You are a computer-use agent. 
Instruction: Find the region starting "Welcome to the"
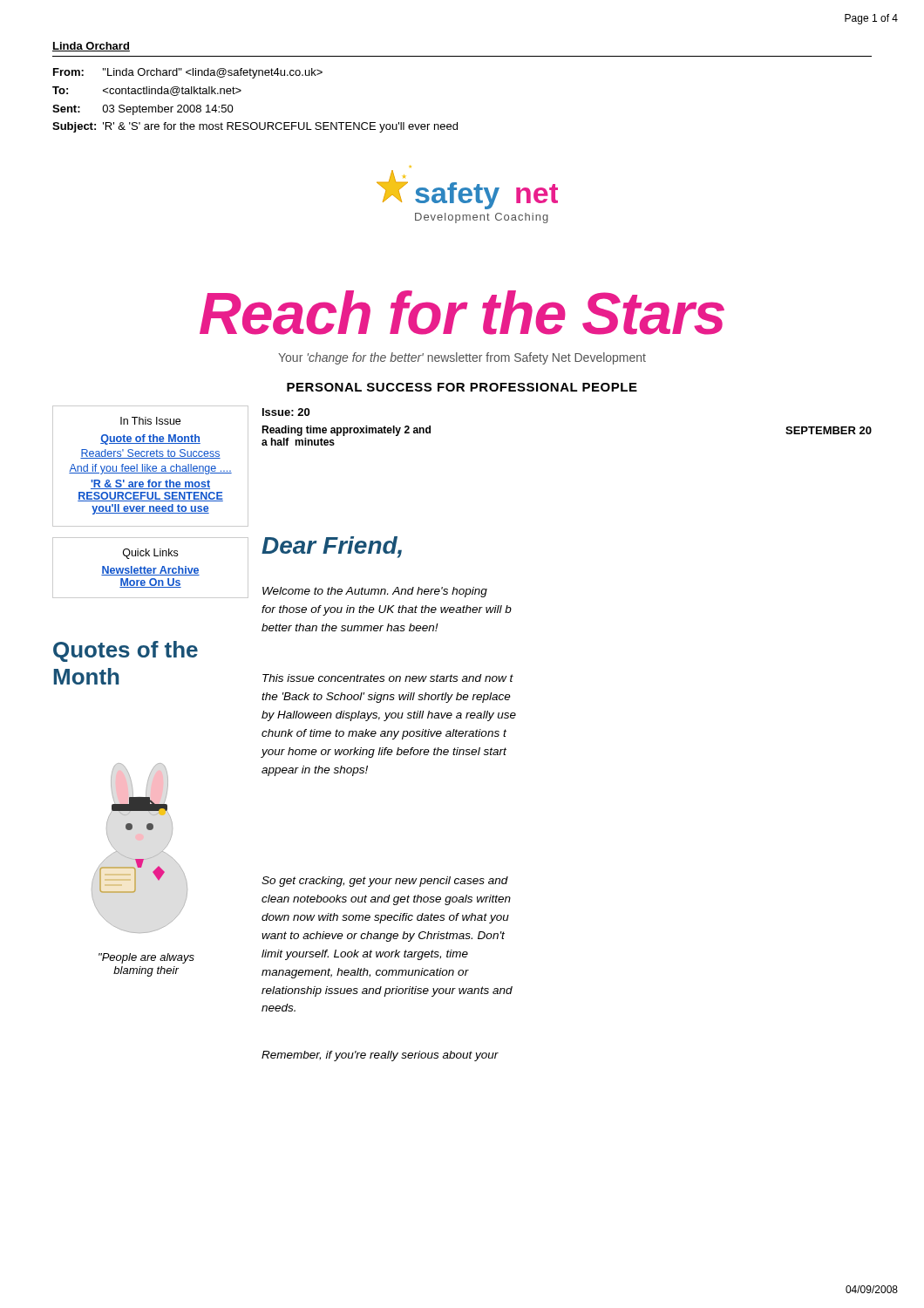[386, 609]
